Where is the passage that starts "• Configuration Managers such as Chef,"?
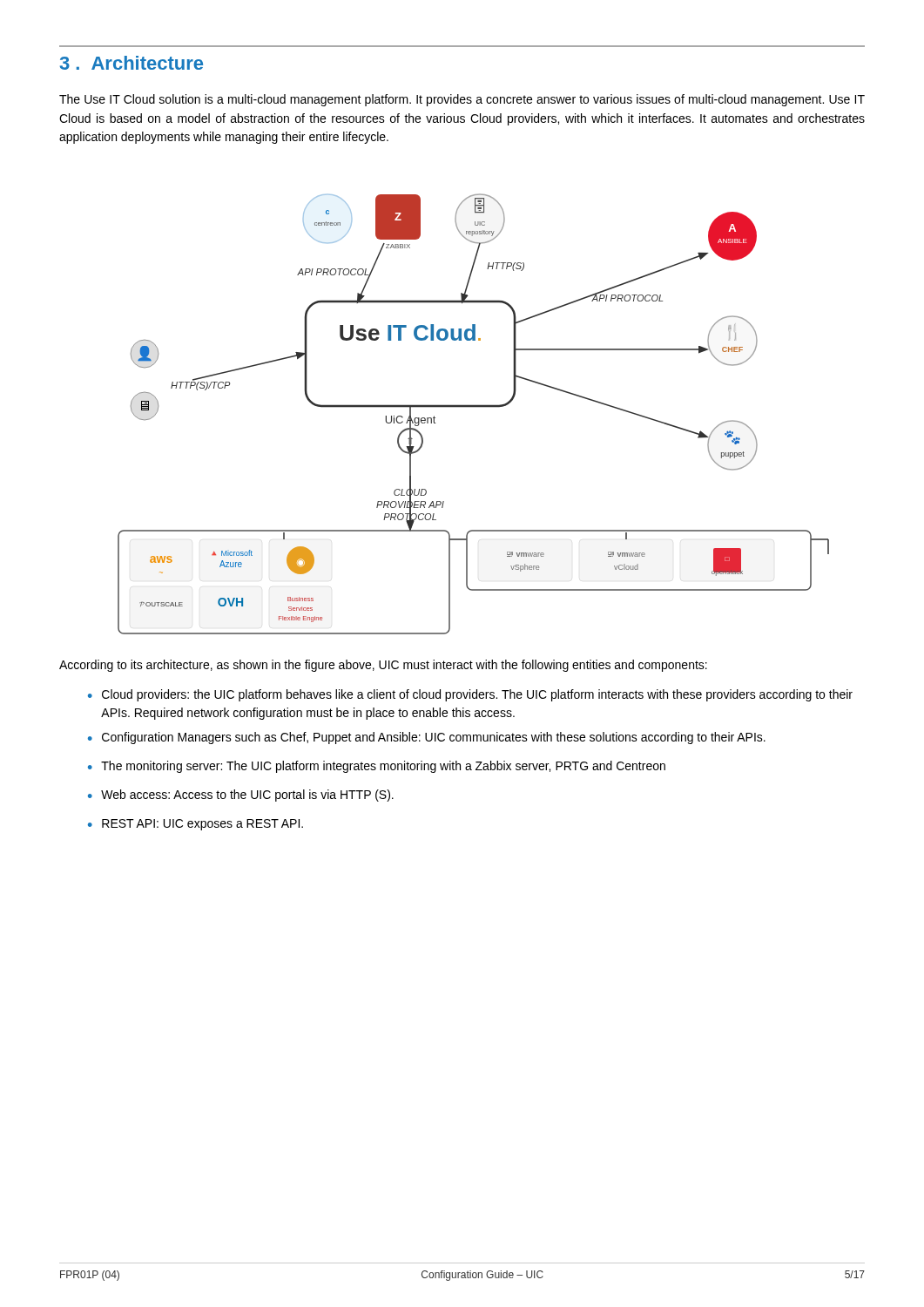 point(427,740)
